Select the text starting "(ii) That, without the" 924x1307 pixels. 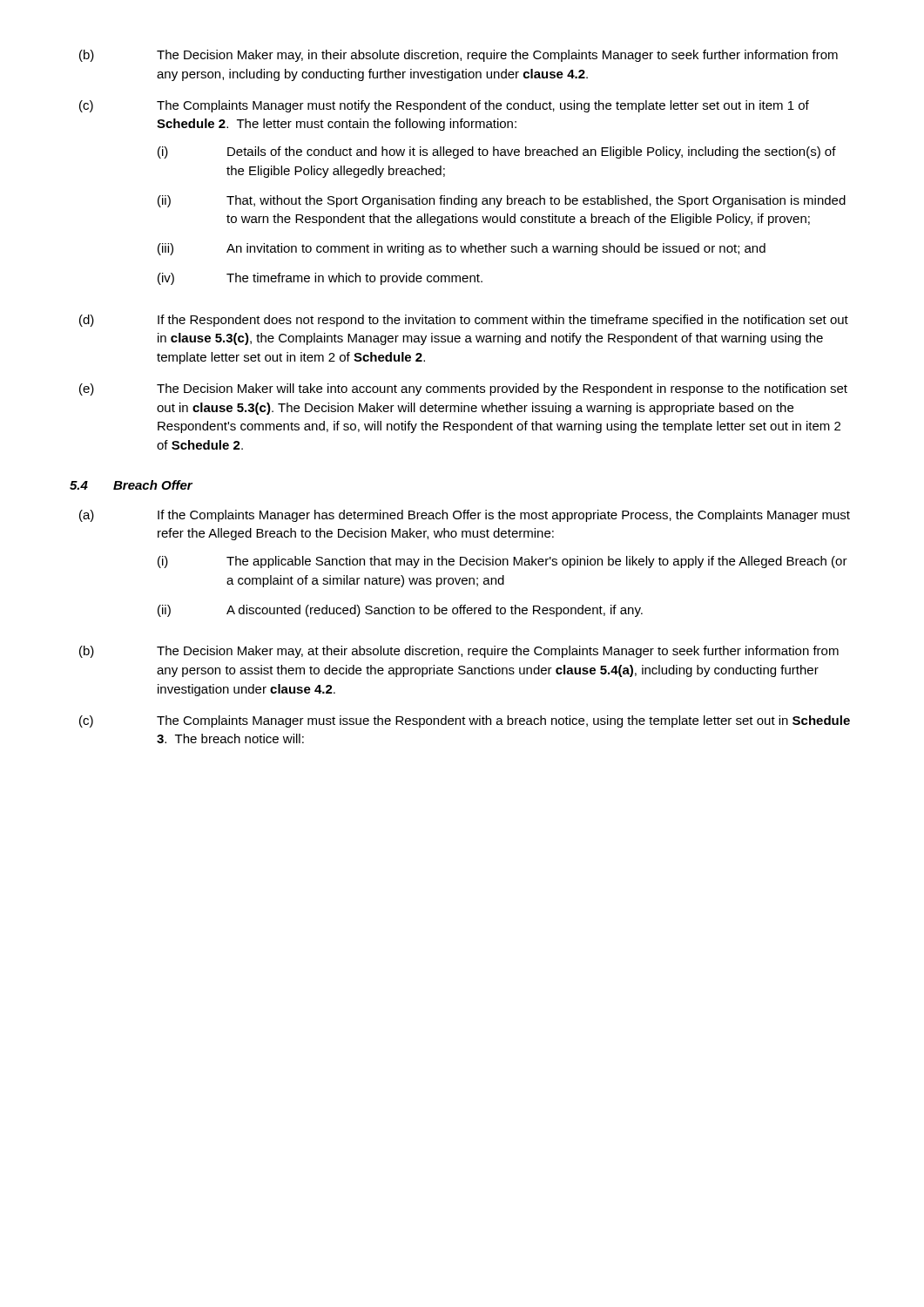point(506,209)
